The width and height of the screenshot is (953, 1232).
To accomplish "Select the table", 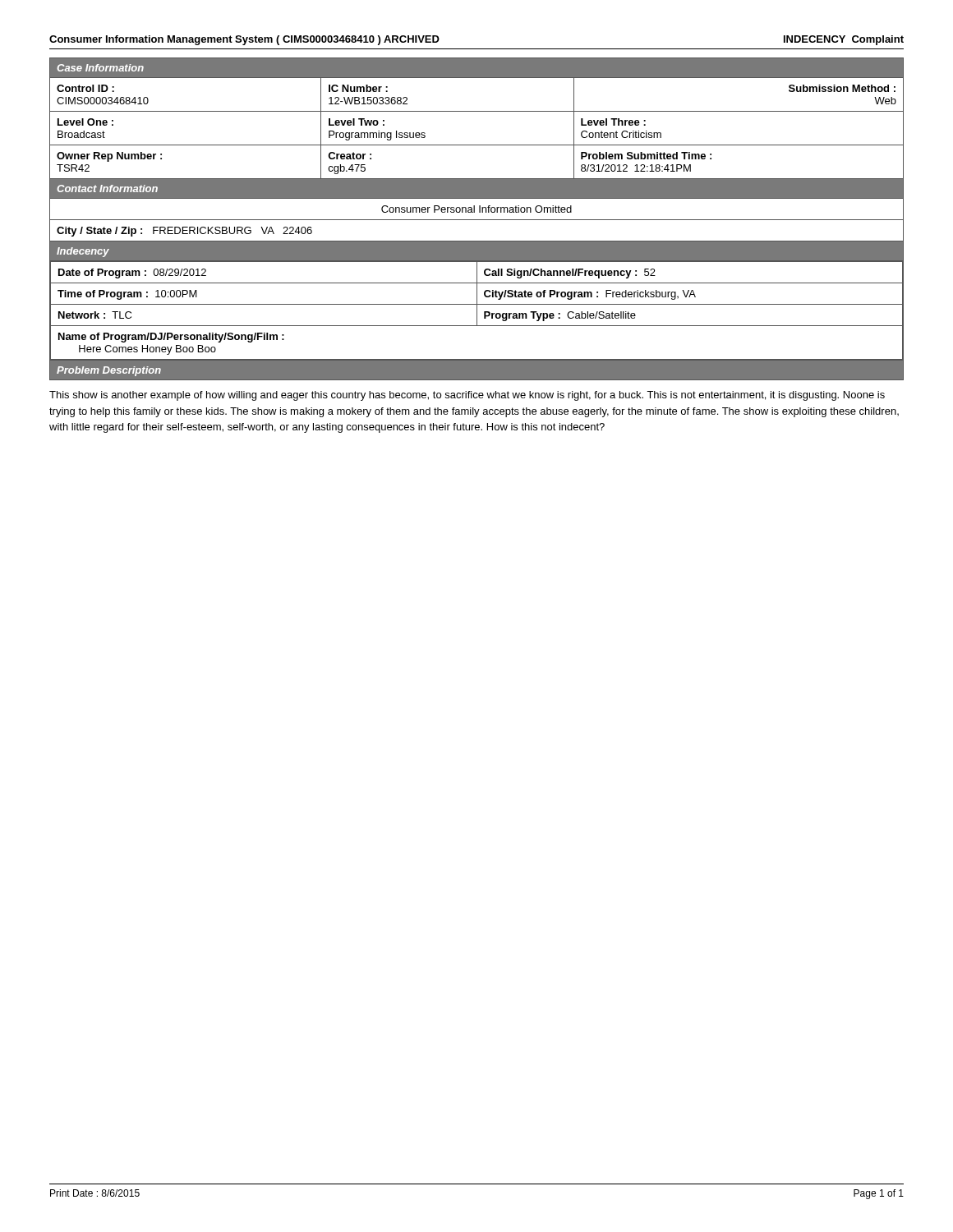I will (476, 219).
